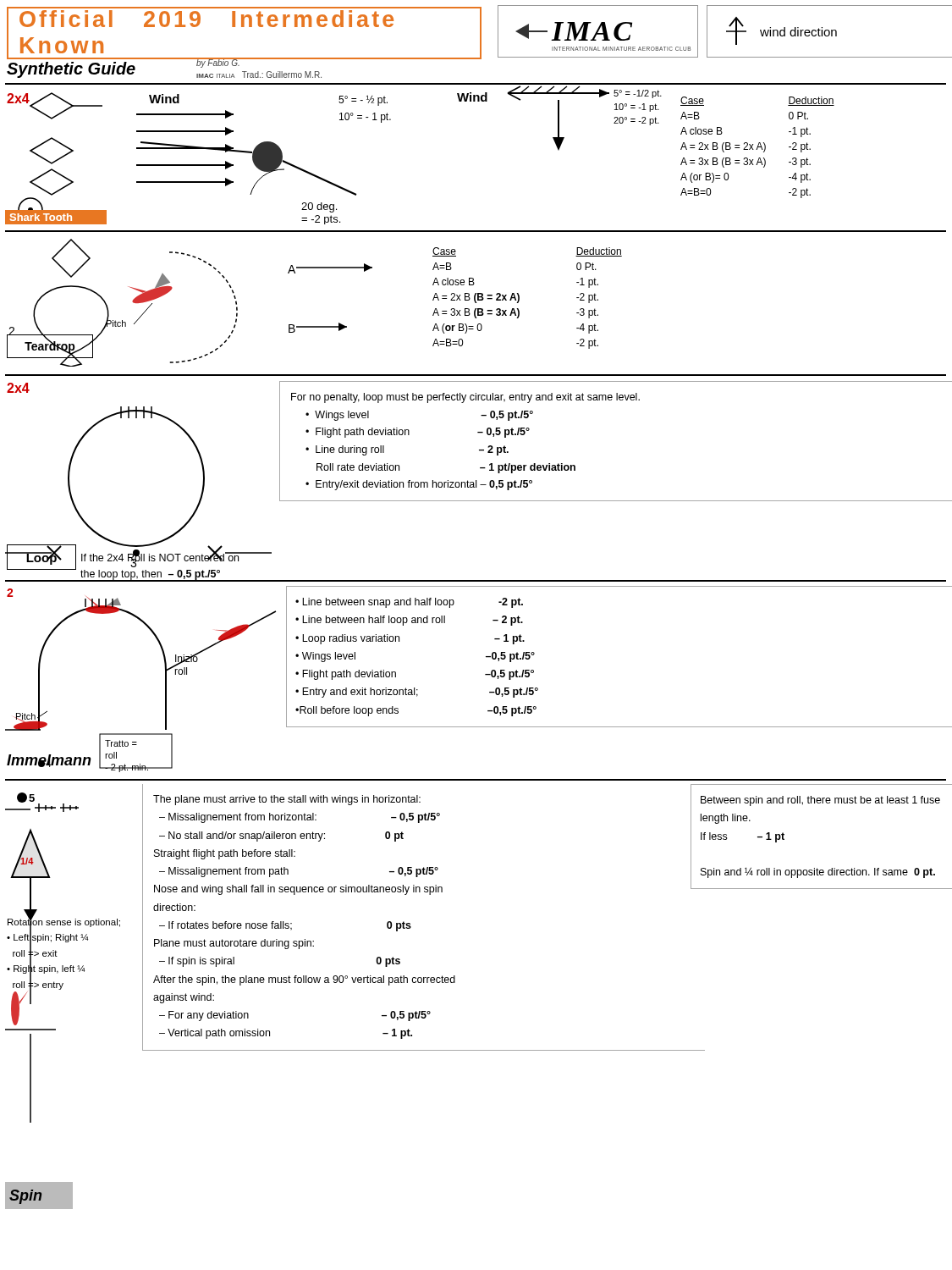Select the table that reads "A ( or B)="
The height and width of the screenshot is (1270, 952).
click(x=527, y=297)
